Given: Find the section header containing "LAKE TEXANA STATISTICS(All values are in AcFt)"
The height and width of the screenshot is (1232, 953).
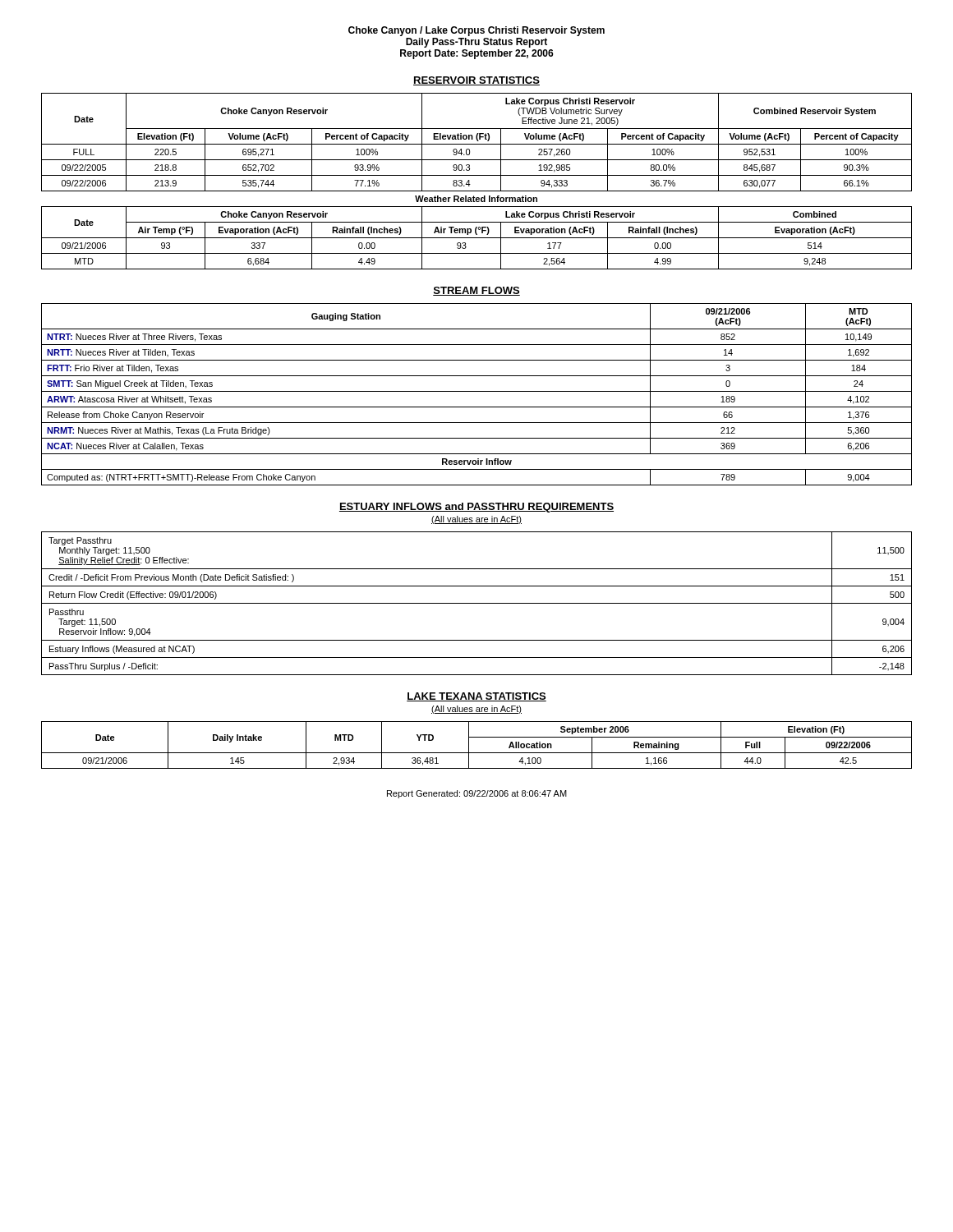Looking at the screenshot, I should click(476, 702).
